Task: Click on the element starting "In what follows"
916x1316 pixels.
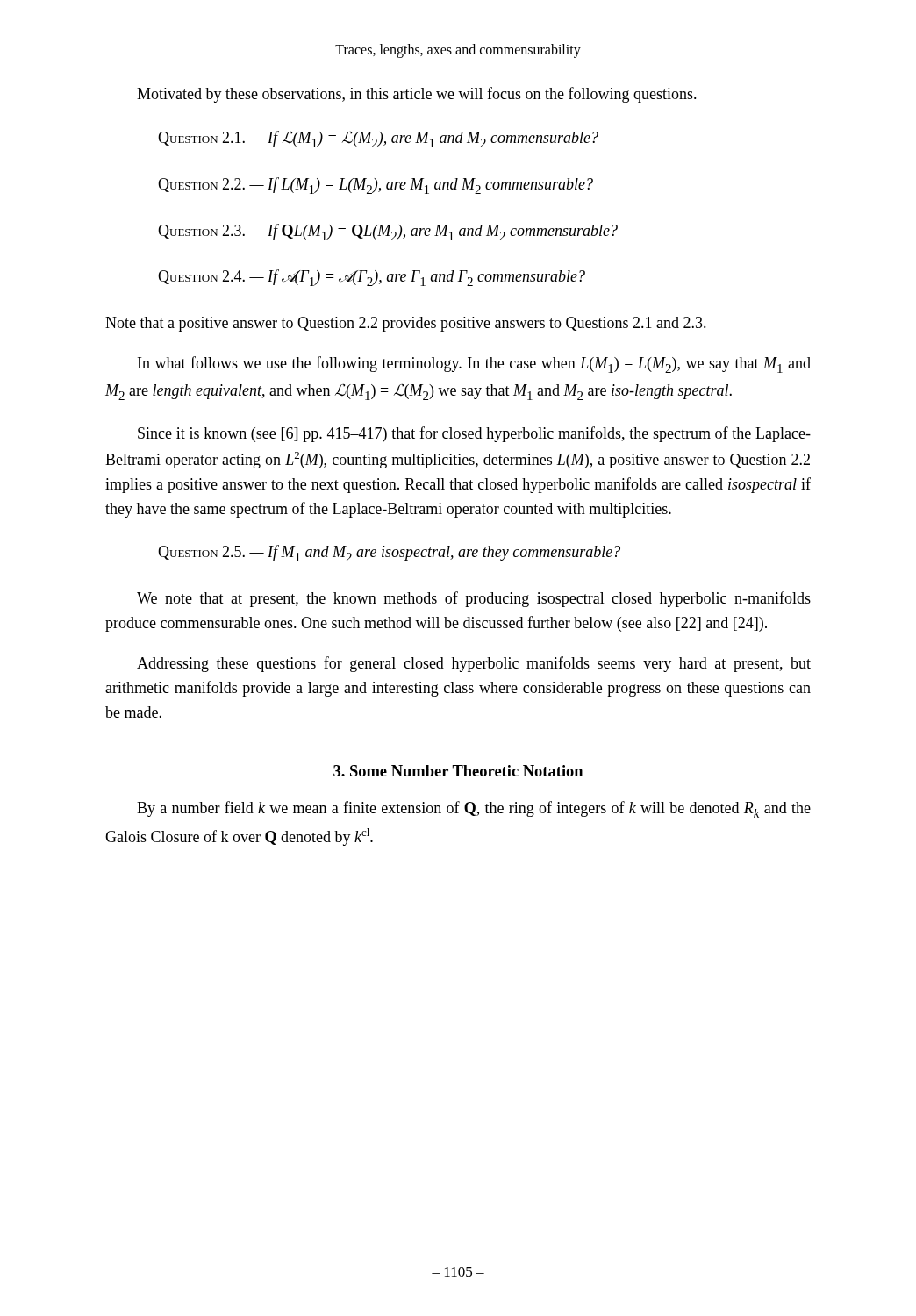Action: pyautogui.click(x=458, y=378)
